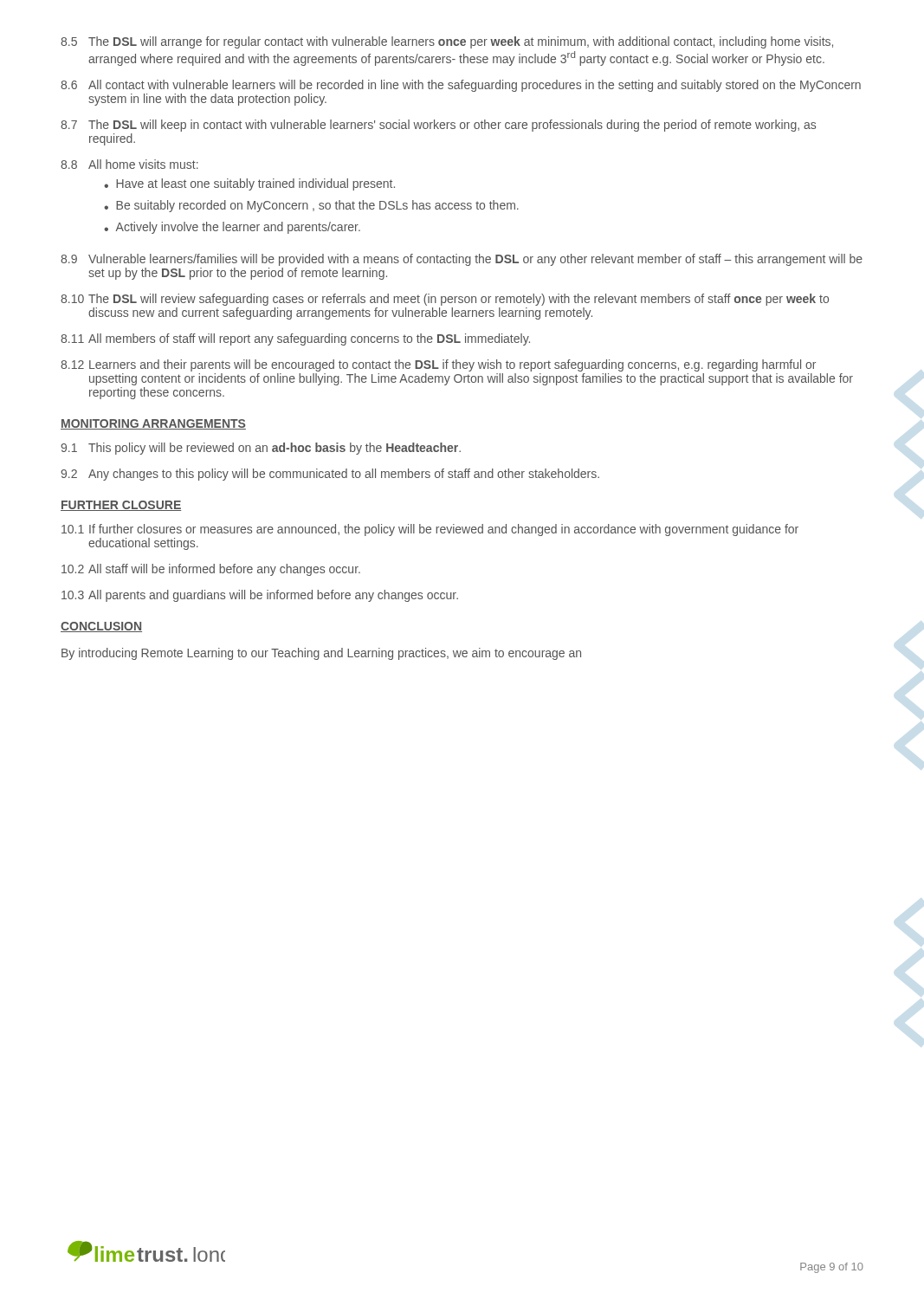Click on the element starting "8.9 Vulnerable learners/families will be provided with a"
924x1299 pixels.
[462, 266]
